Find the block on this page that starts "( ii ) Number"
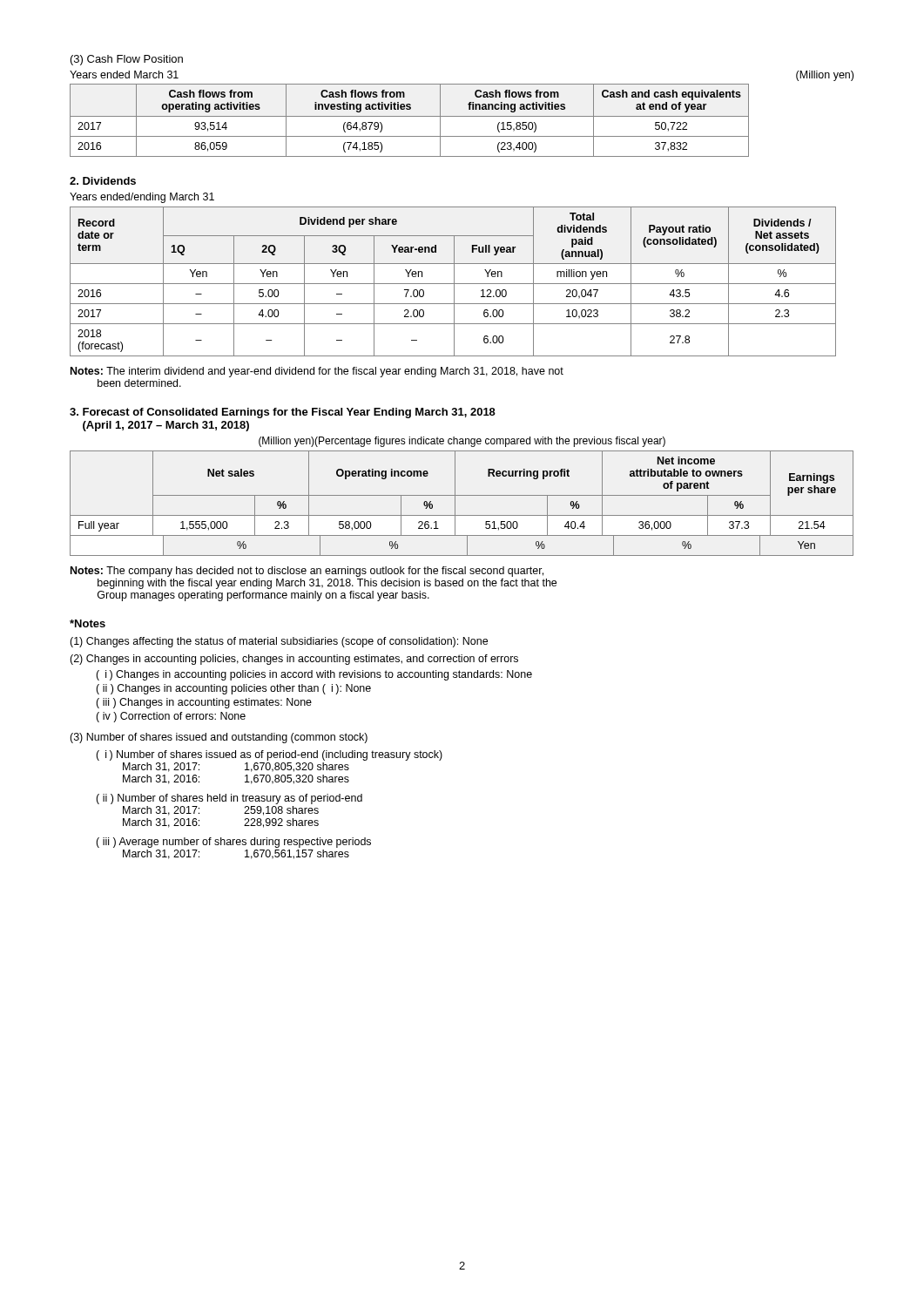This screenshot has height=1307, width=924. coord(229,810)
